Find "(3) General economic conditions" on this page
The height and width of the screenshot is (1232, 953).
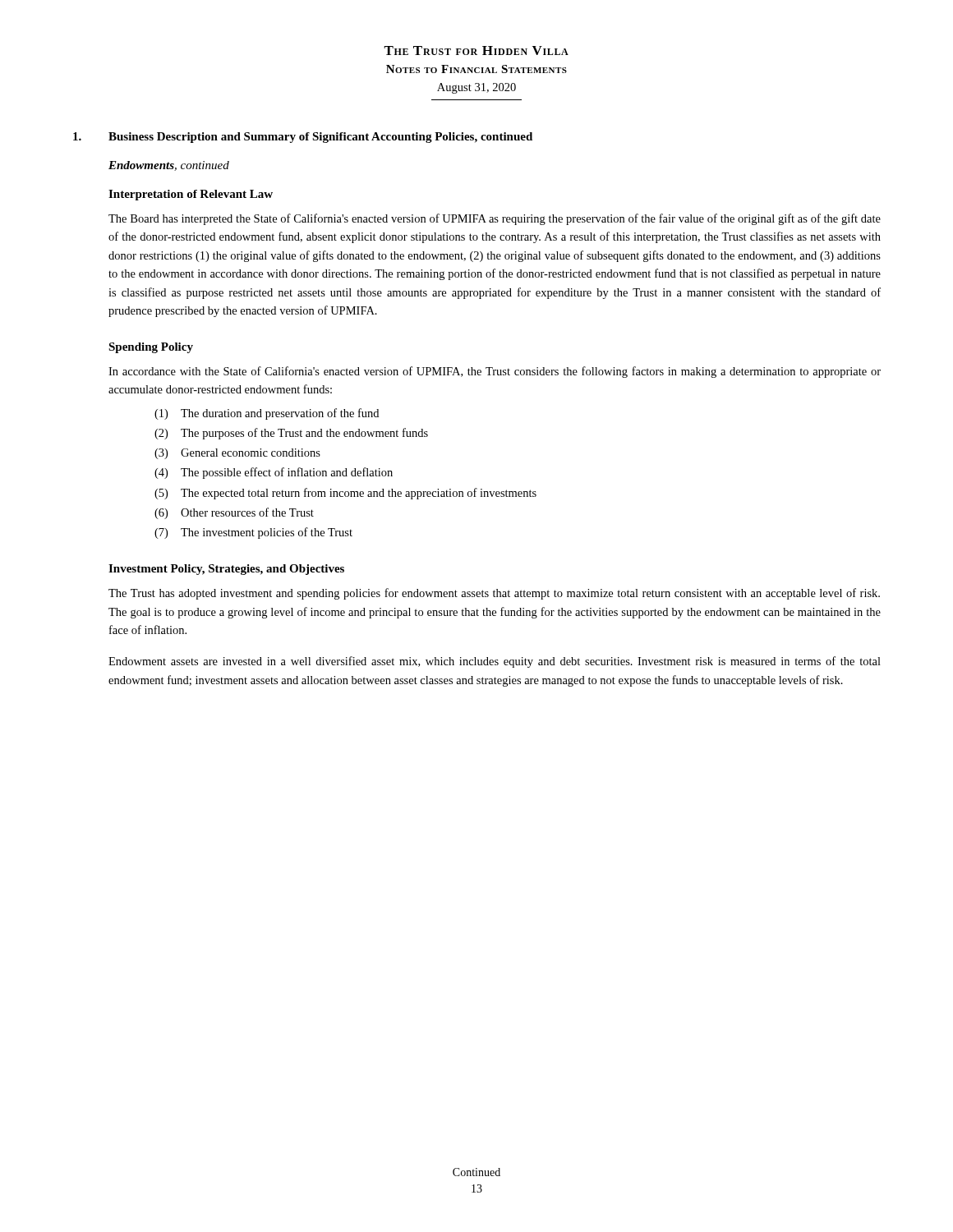(x=237, y=453)
